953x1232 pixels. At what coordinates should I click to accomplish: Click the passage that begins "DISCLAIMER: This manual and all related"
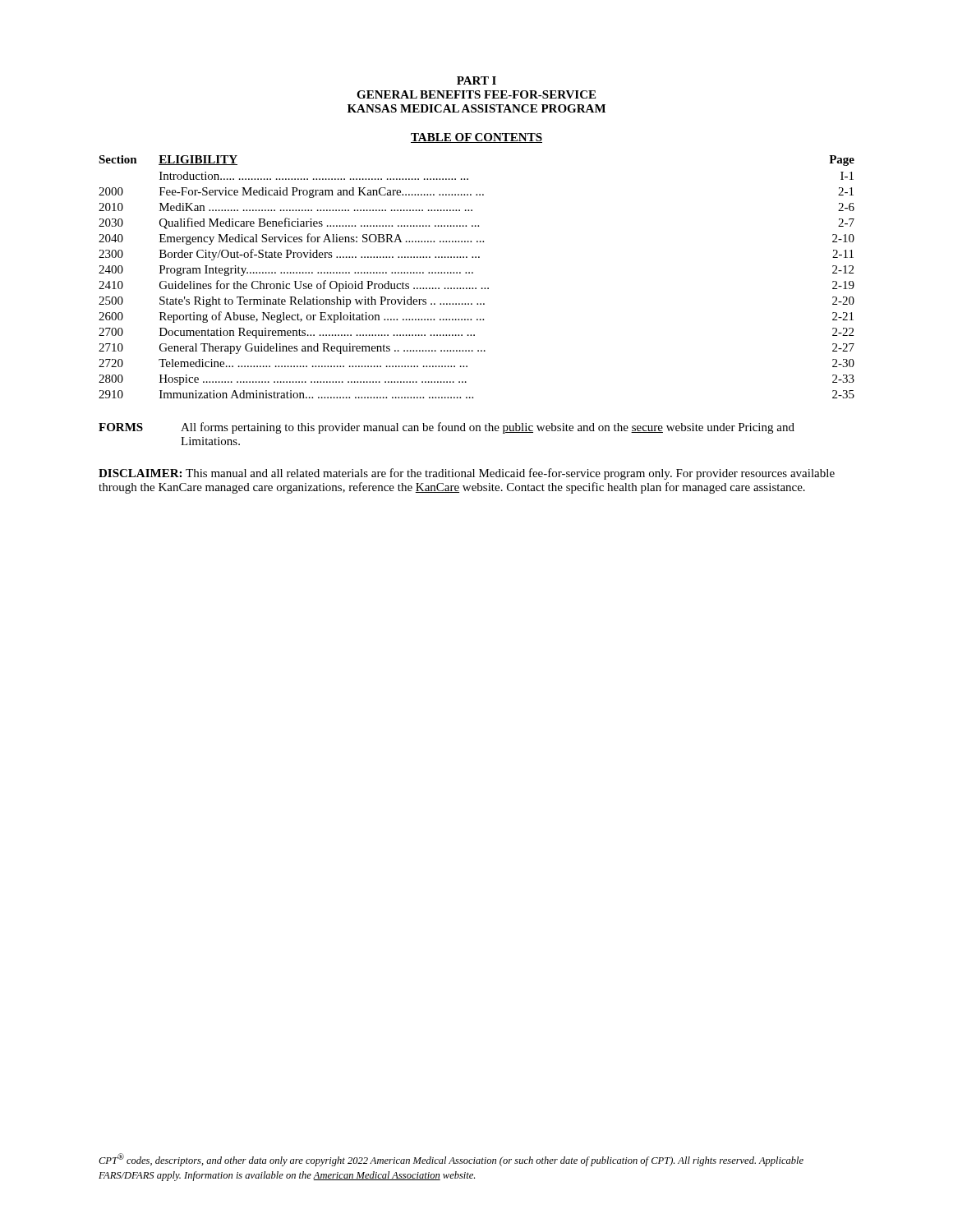(x=467, y=480)
